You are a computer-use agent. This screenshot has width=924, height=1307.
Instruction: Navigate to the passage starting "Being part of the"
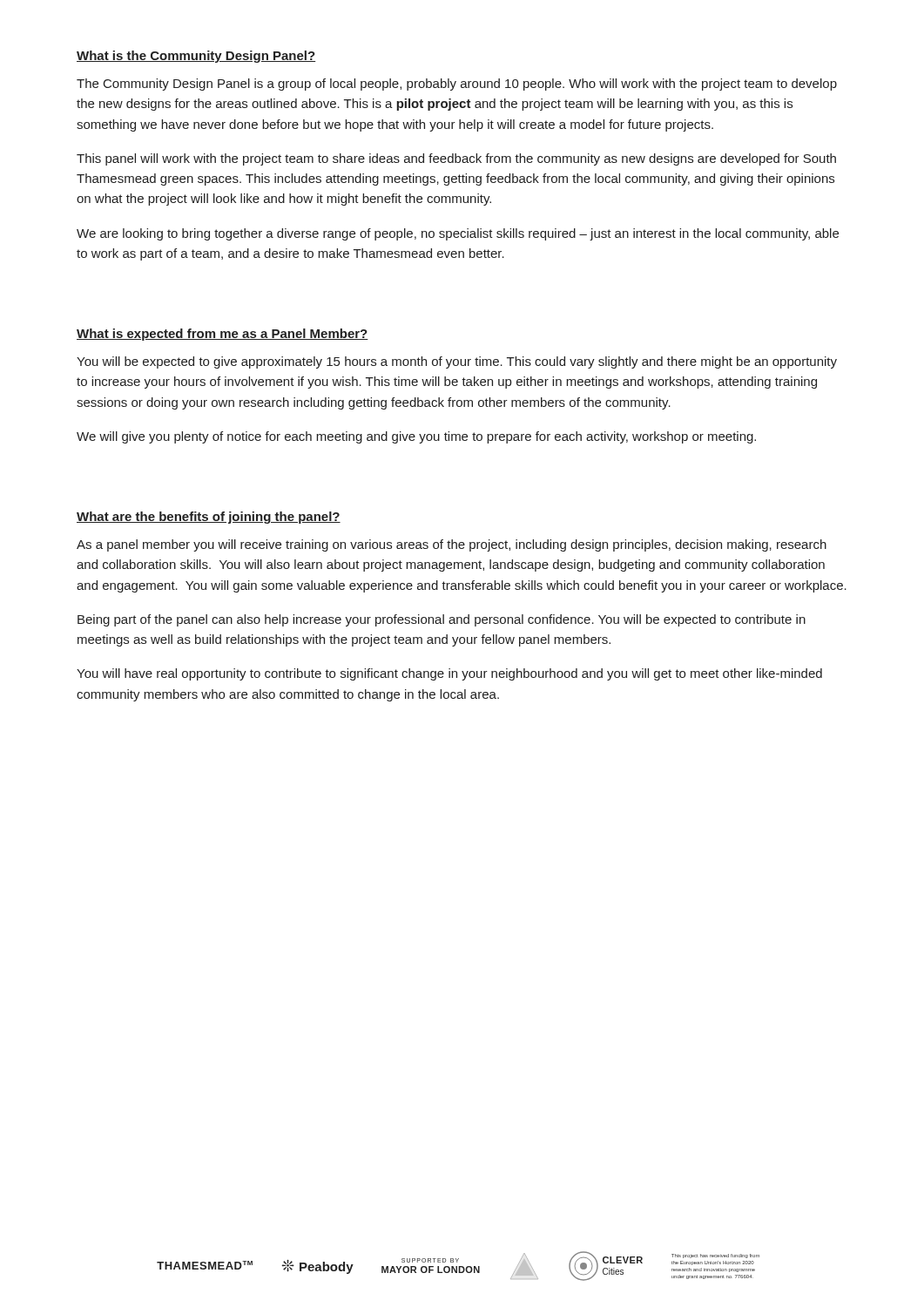[x=441, y=629]
